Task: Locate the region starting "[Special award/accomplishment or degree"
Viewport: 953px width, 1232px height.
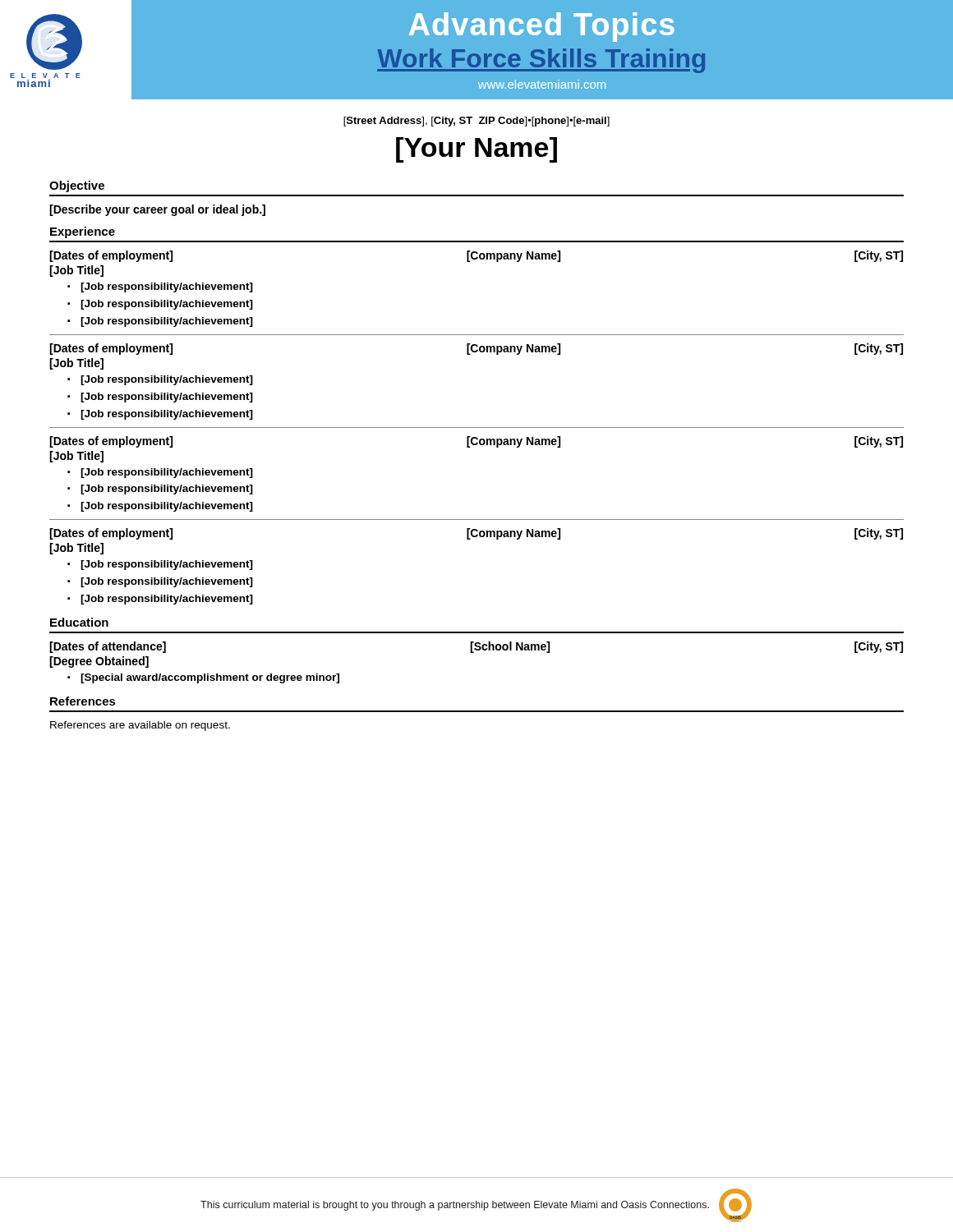Action: (x=210, y=677)
